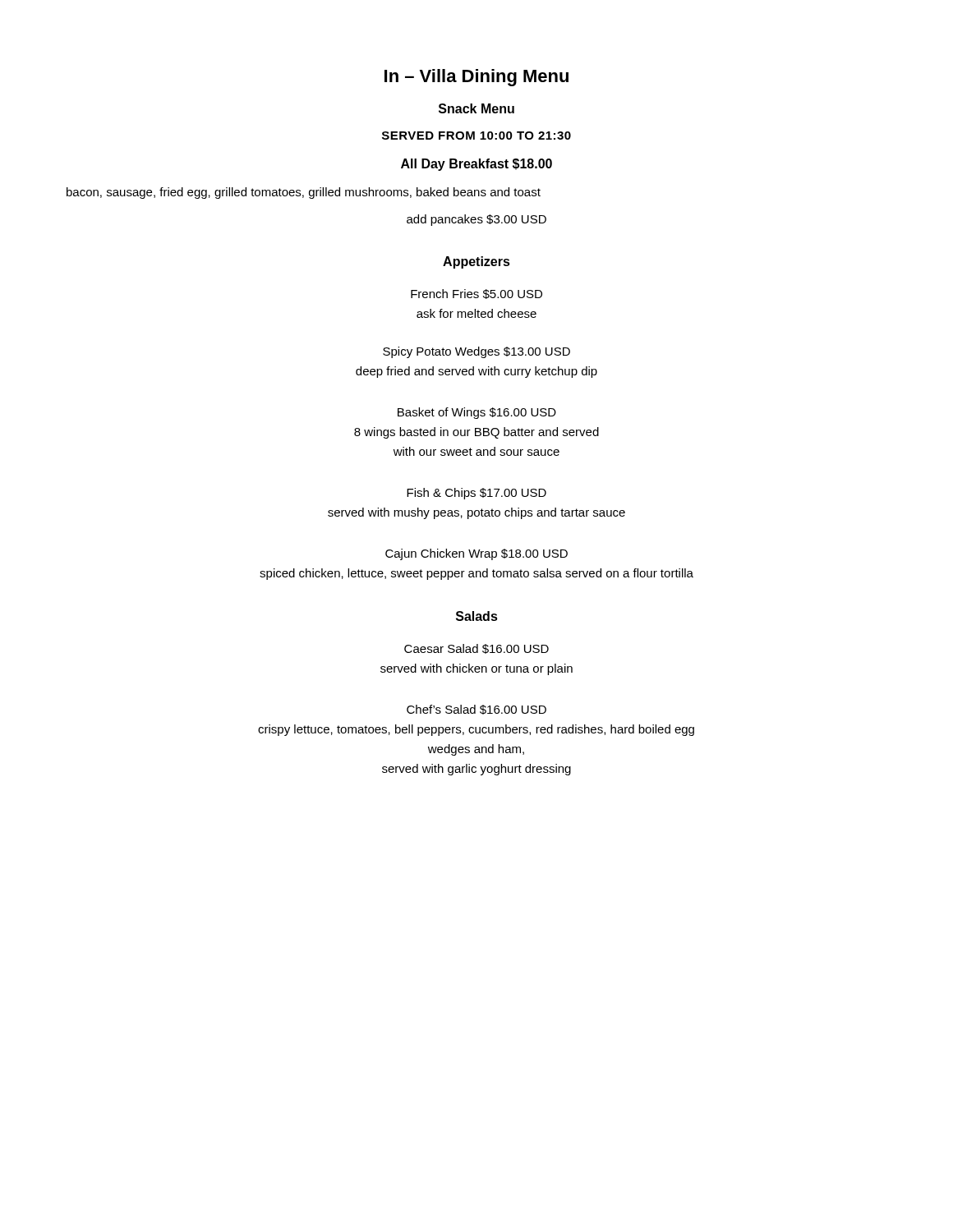Viewport: 953px width, 1232px height.
Task: Click on the element starting "All Day Breakfast $18.00"
Action: coord(476,164)
